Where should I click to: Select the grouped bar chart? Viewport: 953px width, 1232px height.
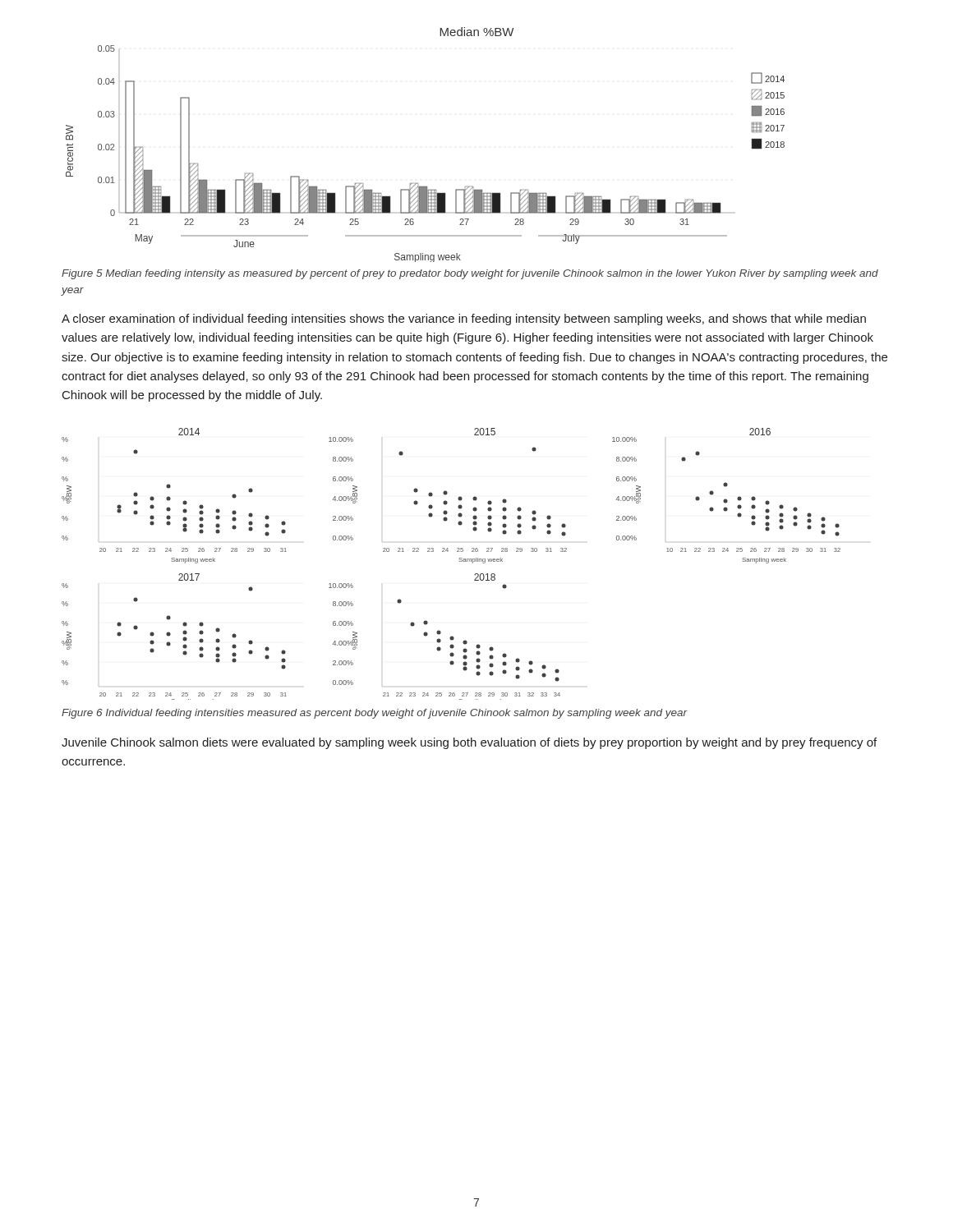(x=476, y=143)
